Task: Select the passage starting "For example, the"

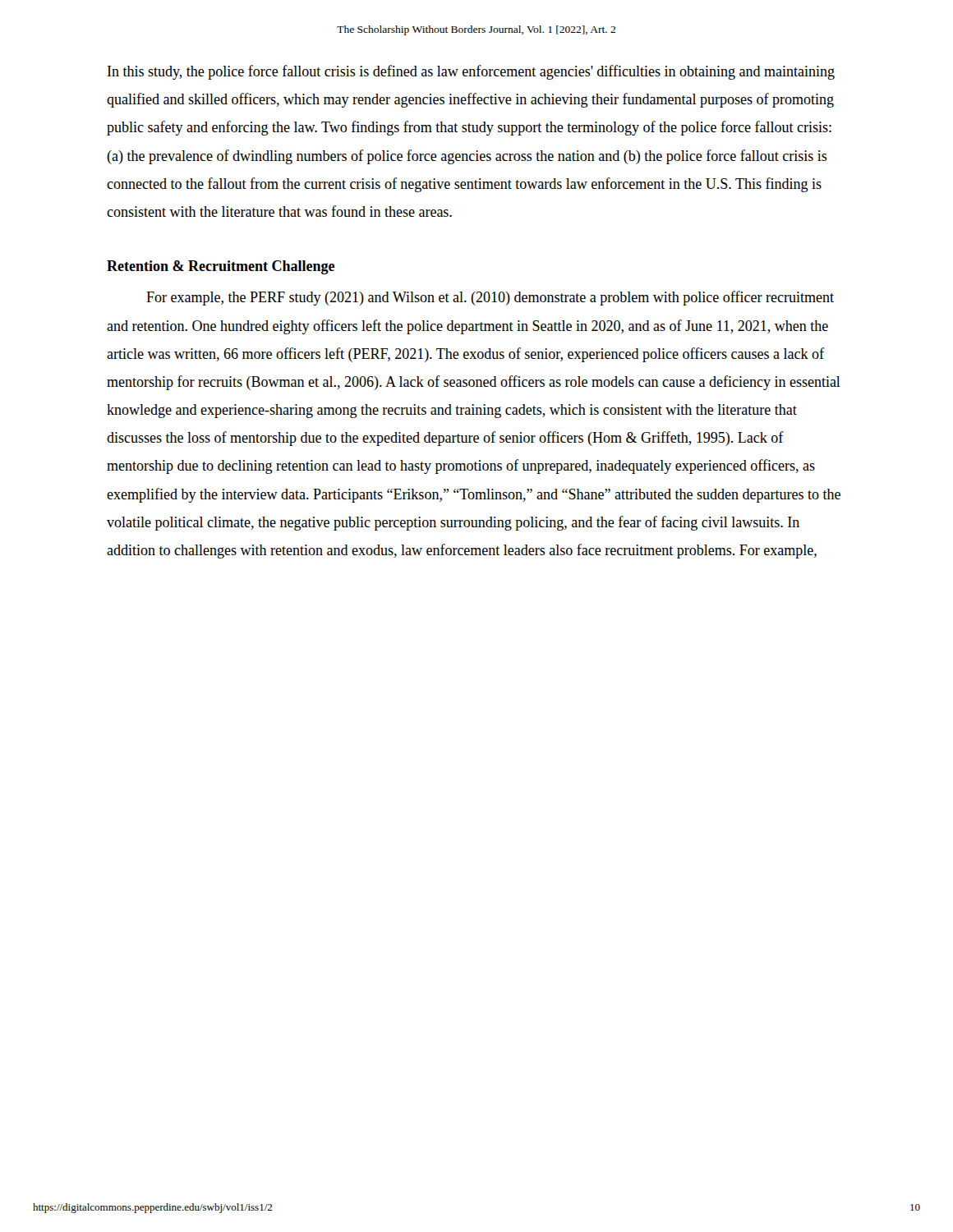Action: [474, 424]
